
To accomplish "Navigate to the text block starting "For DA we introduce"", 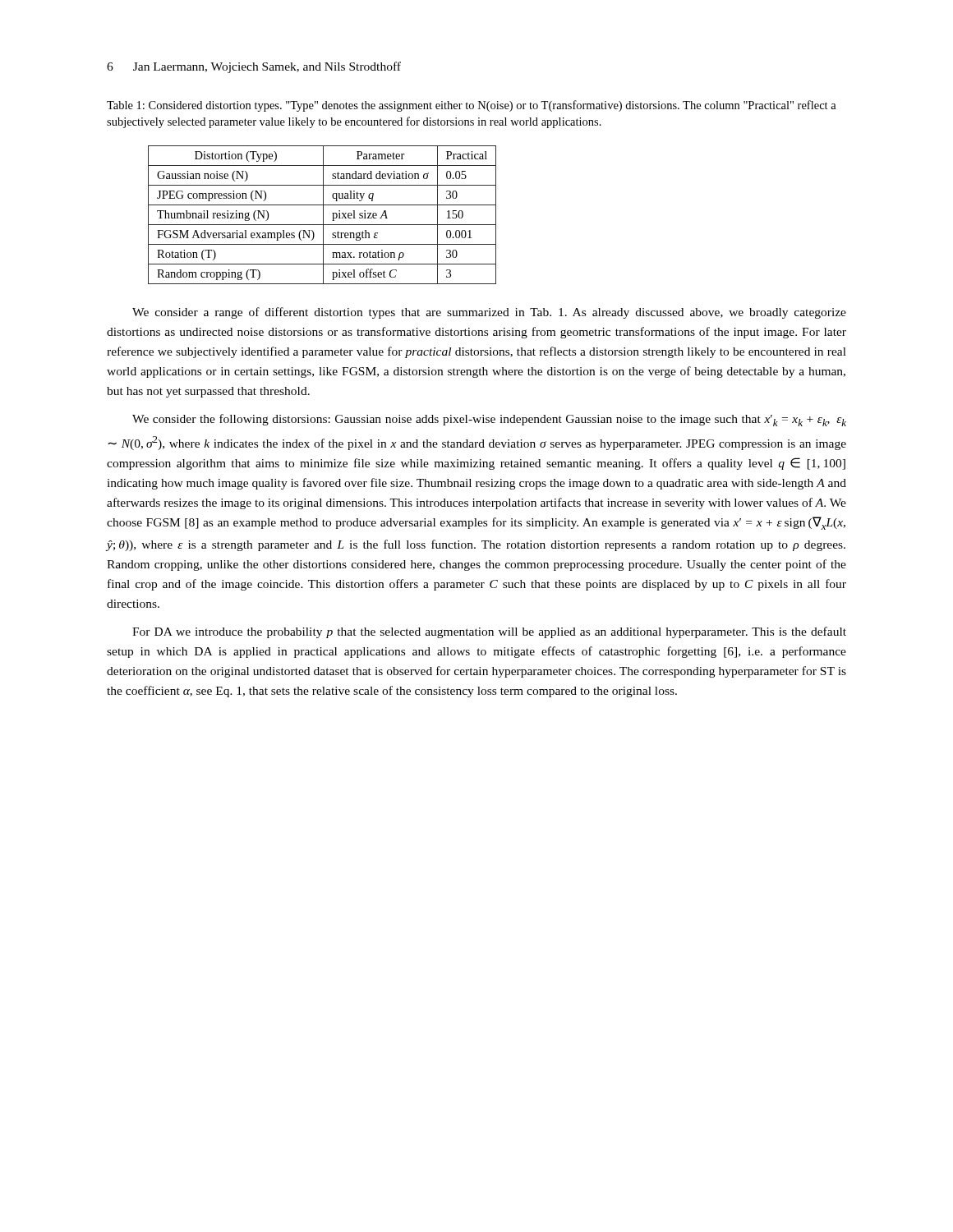I will coord(476,661).
